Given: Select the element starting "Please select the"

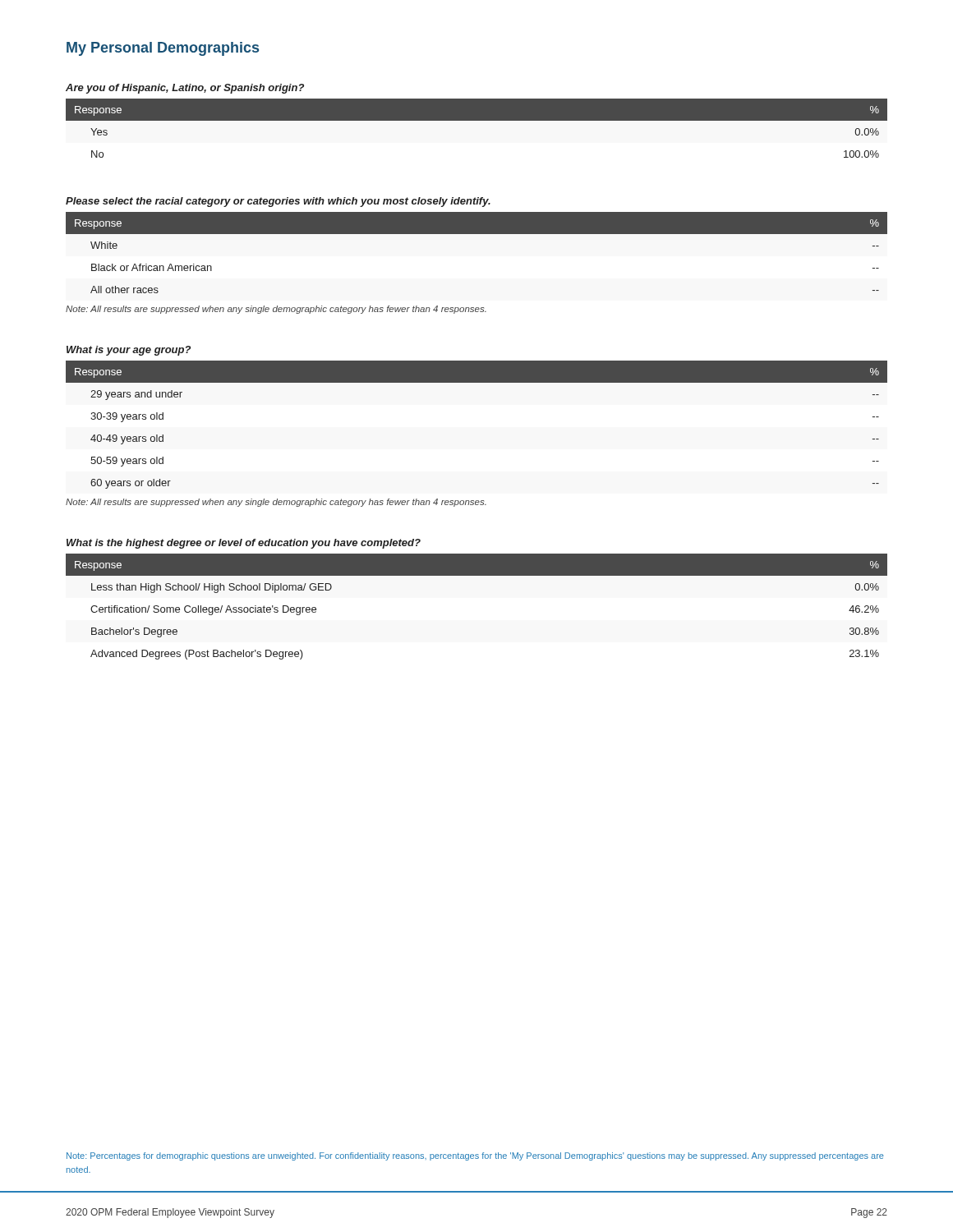Looking at the screenshot, I should [476, 201].
